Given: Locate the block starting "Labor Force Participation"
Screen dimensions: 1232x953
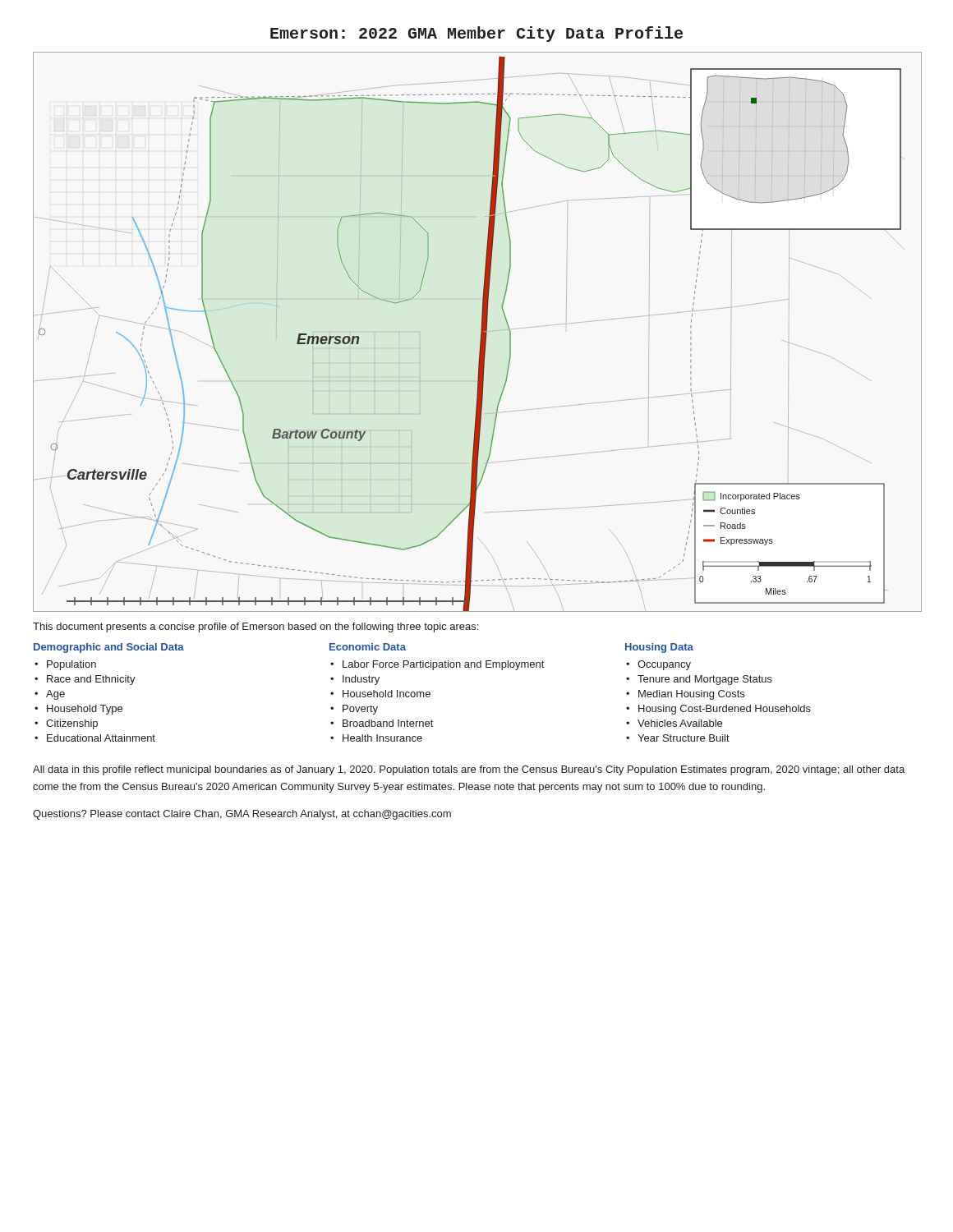Looking at the screenshot, I should [x=443, y=664].
